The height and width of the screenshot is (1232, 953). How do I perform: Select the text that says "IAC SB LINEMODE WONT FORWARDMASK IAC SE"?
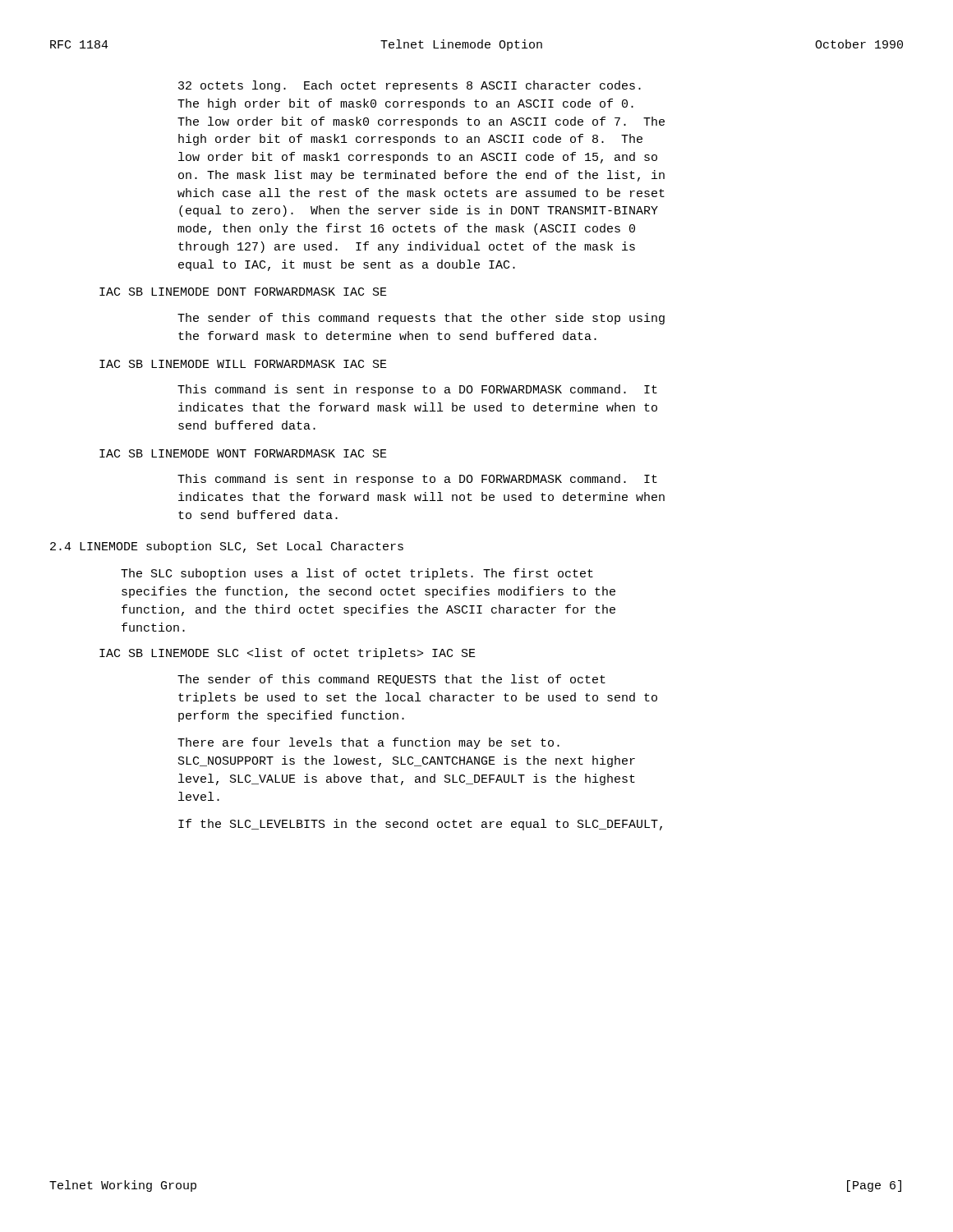[x=243, y=453]
